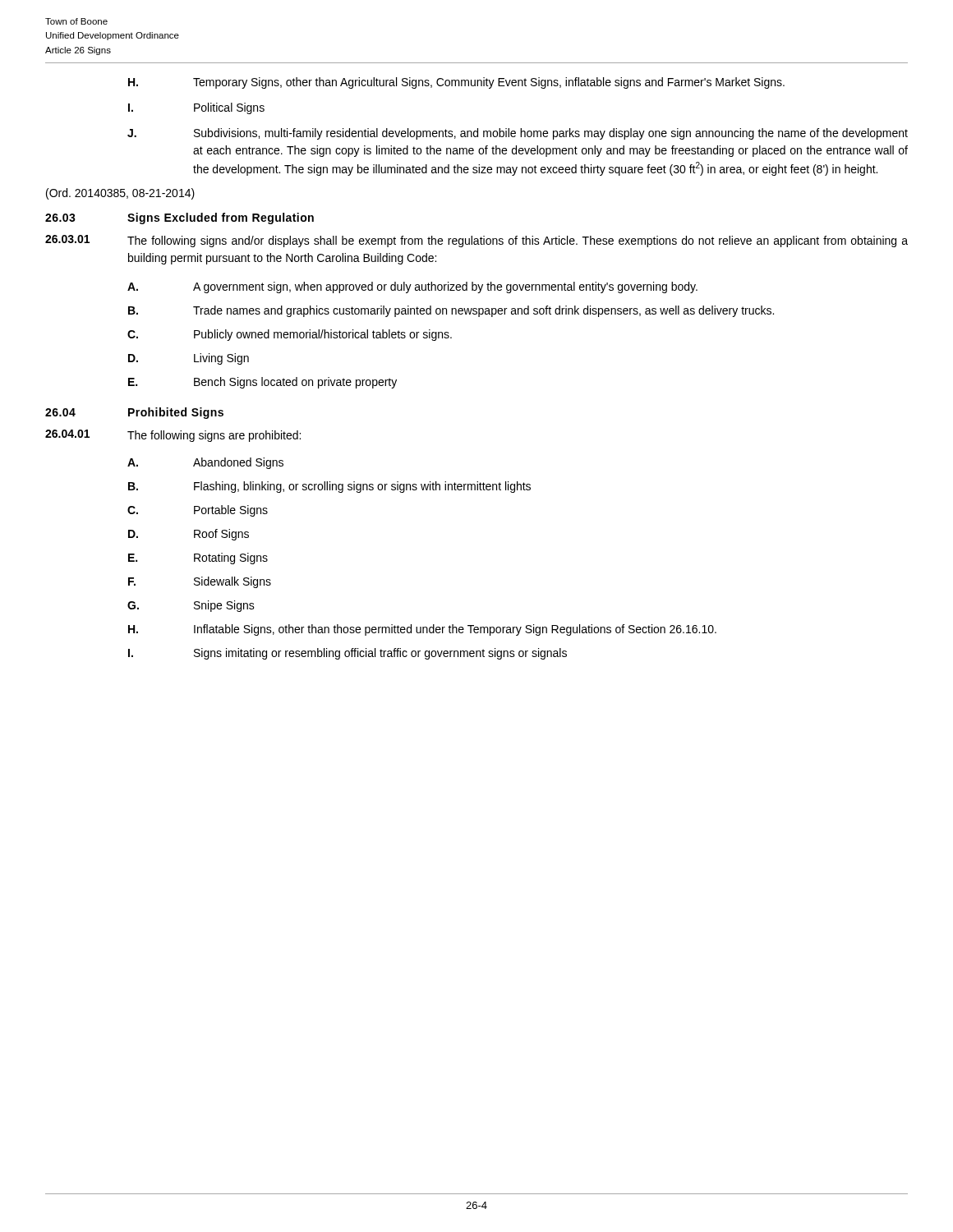
Task: Locate the block starting "J. Subdivisions, multi-family residential developments,"
Action: pyautogui.click(x=476, y=151)
